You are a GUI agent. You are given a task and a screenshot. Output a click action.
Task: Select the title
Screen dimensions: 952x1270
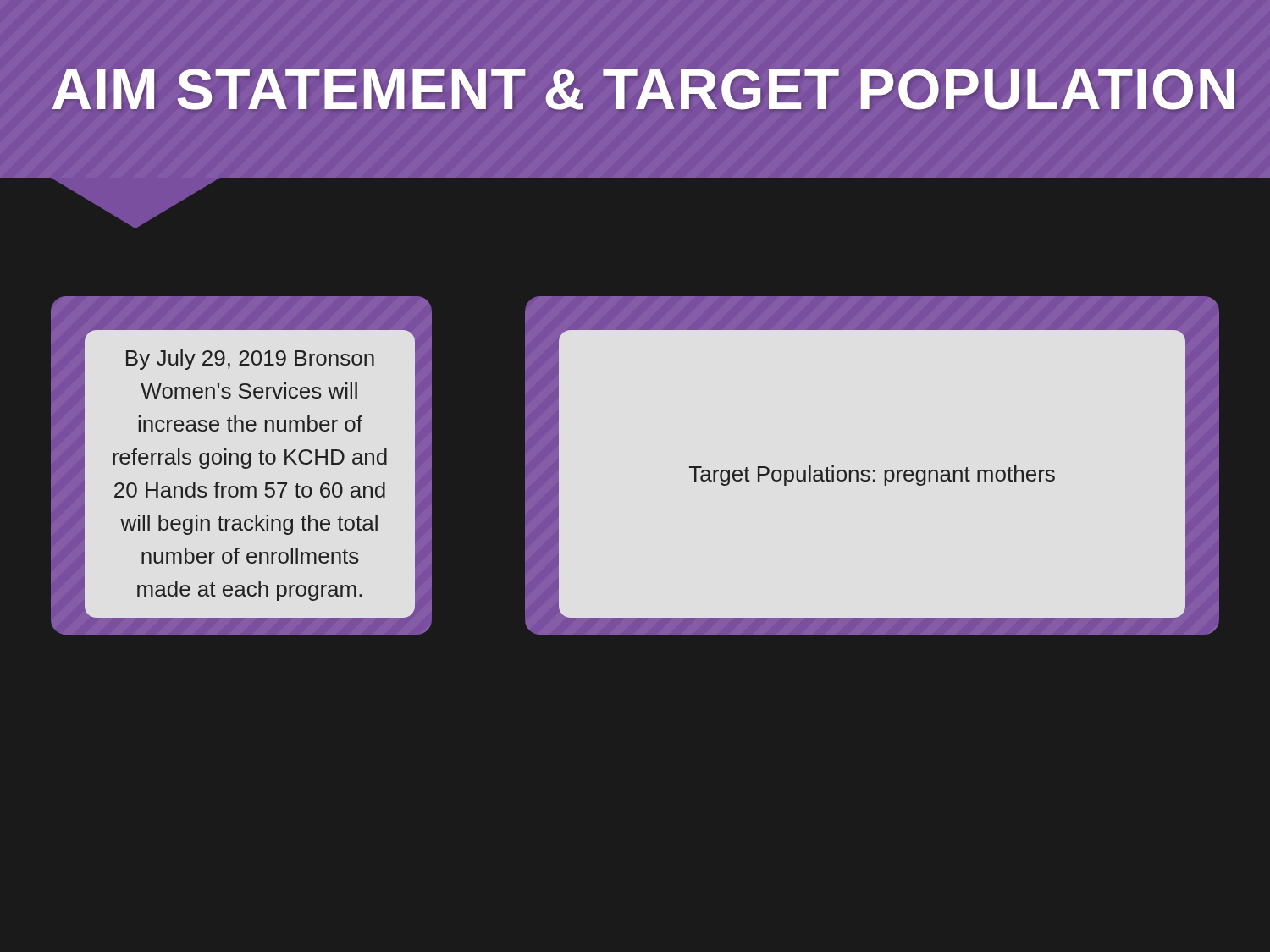(645, 89)
